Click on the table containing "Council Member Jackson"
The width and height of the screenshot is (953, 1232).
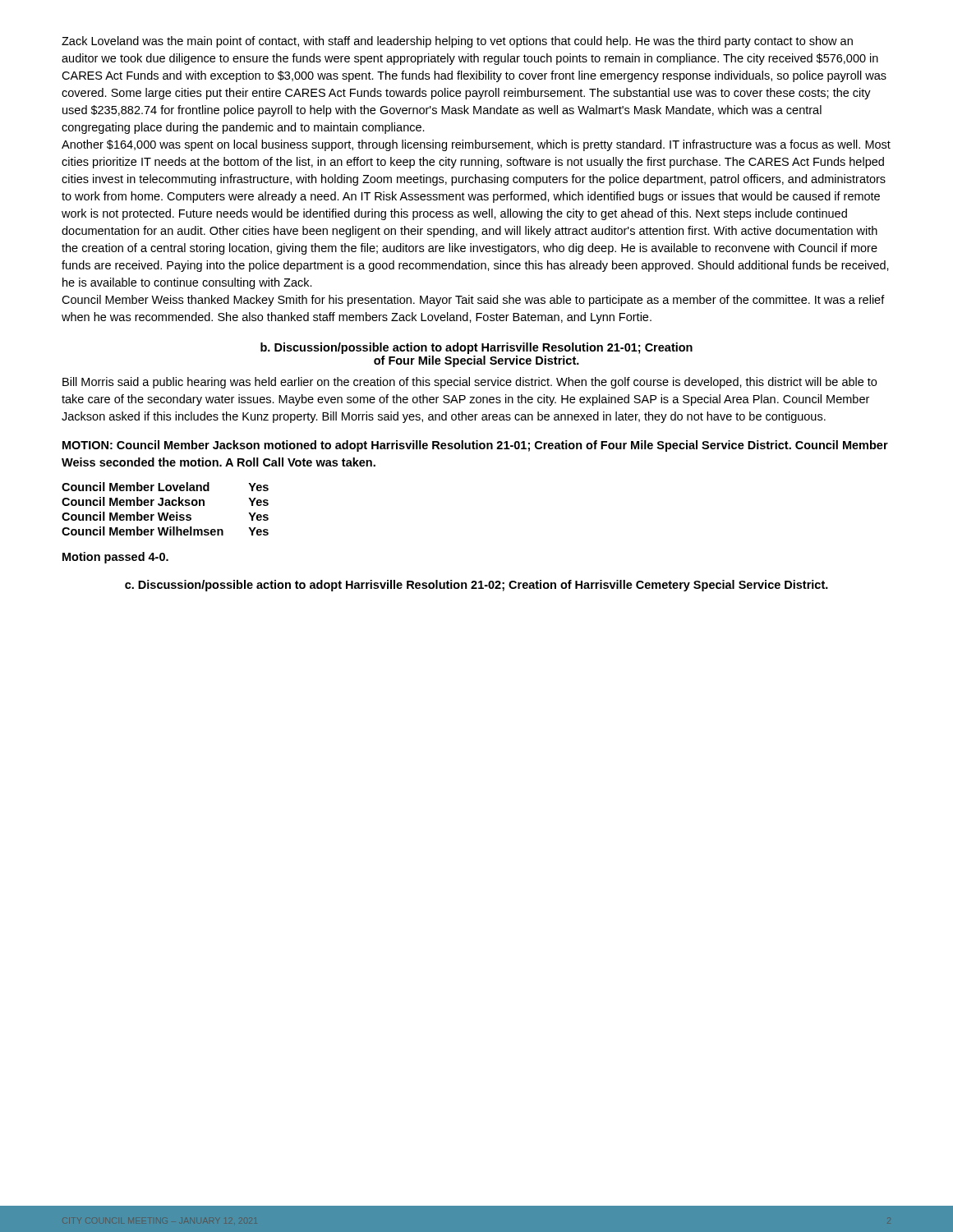point(476,510)
